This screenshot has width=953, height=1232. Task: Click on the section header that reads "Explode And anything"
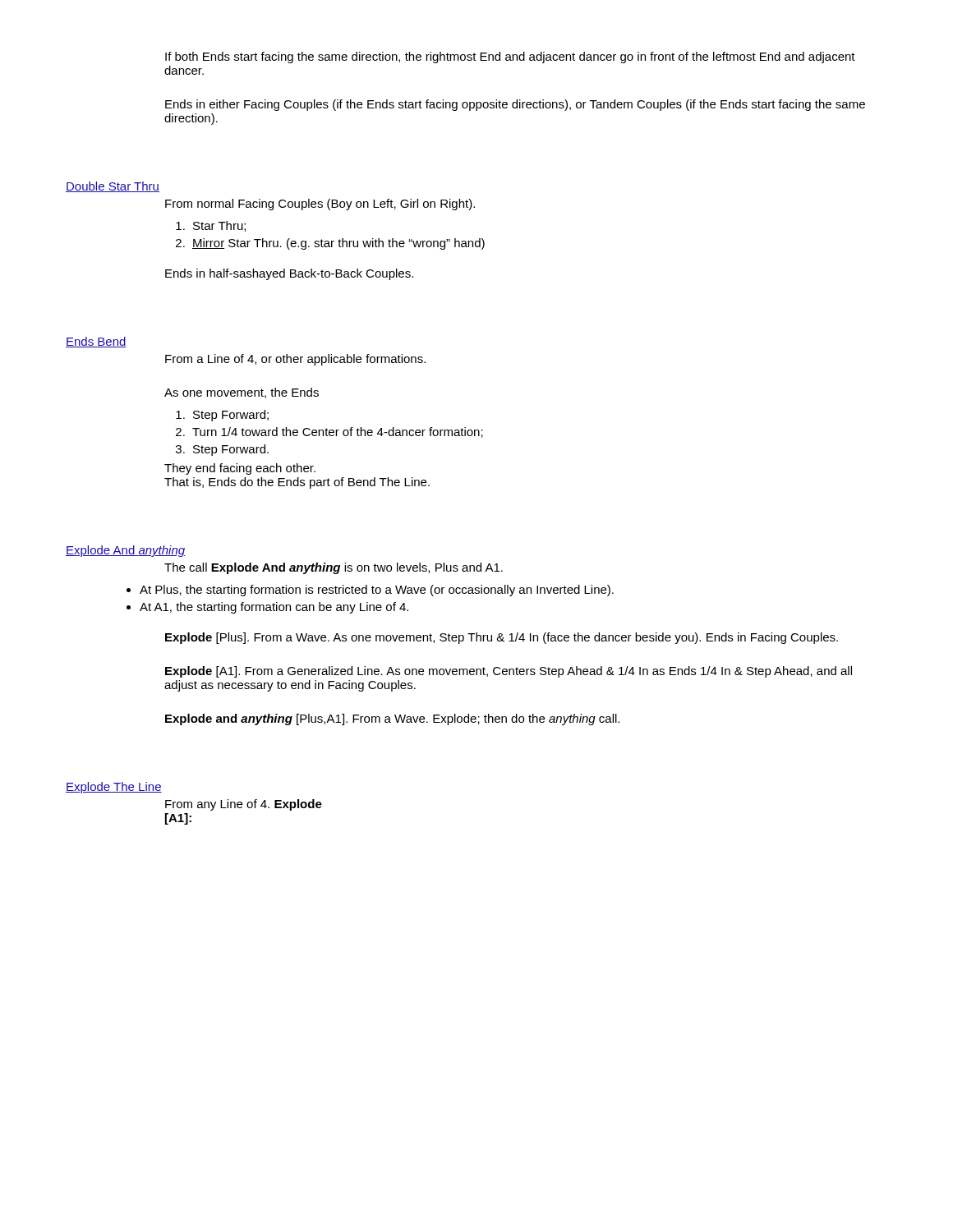click(x=125, y=550)
